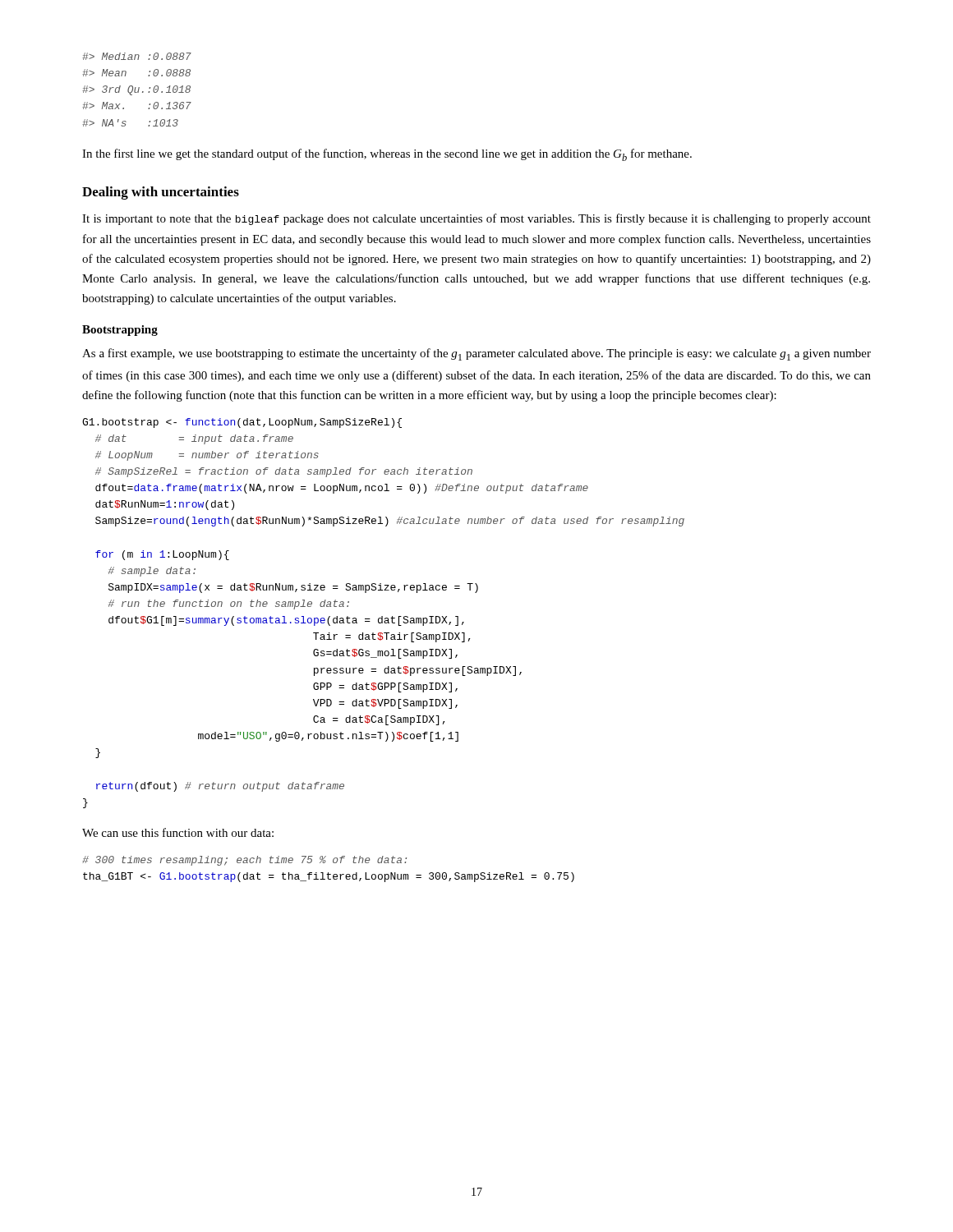953x1232 pixels.
Task: Find the passage starting "In the first line"
Action: pos(476,155)
